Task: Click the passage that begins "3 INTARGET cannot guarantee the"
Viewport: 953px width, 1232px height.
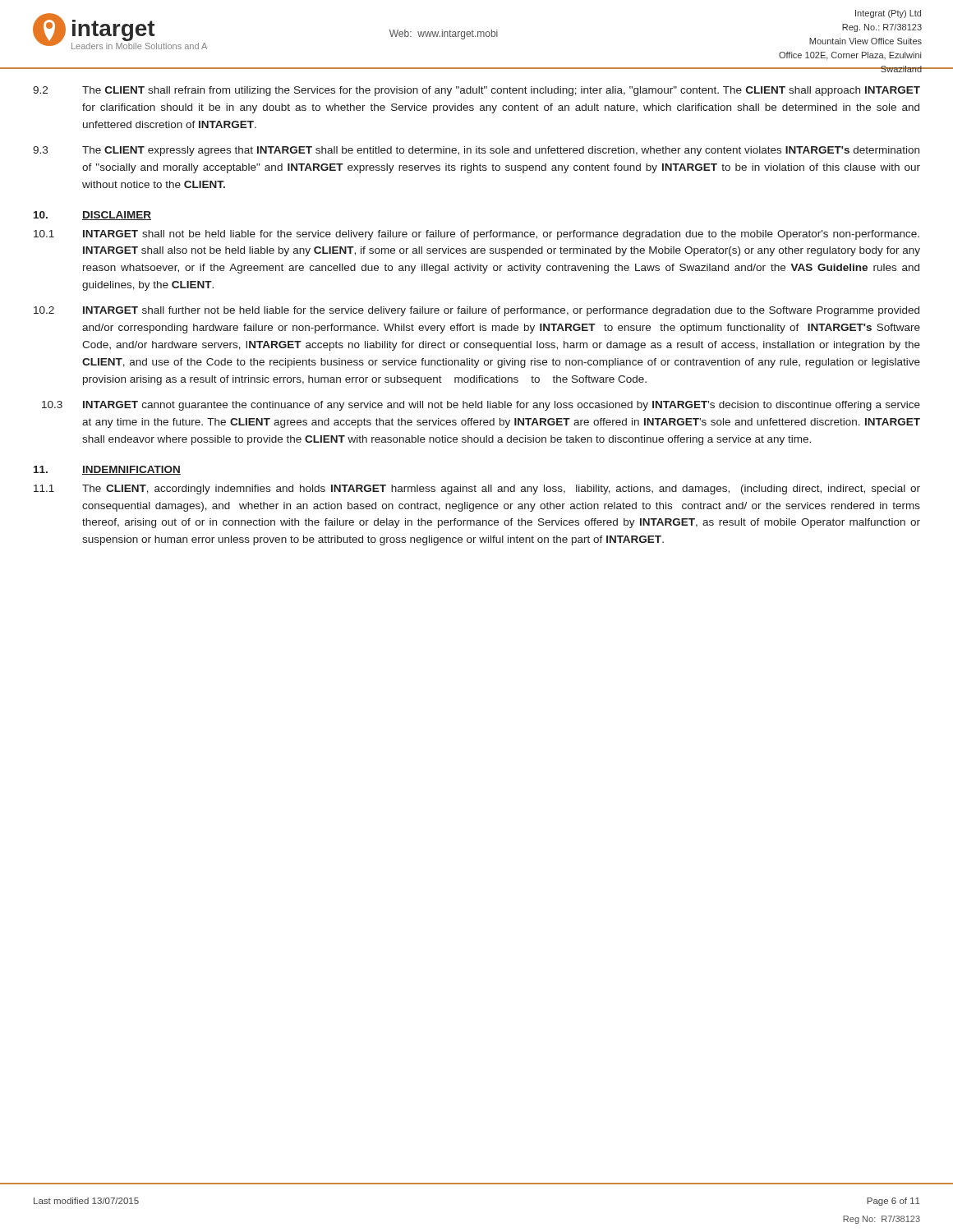Action: tap(481, 422)
